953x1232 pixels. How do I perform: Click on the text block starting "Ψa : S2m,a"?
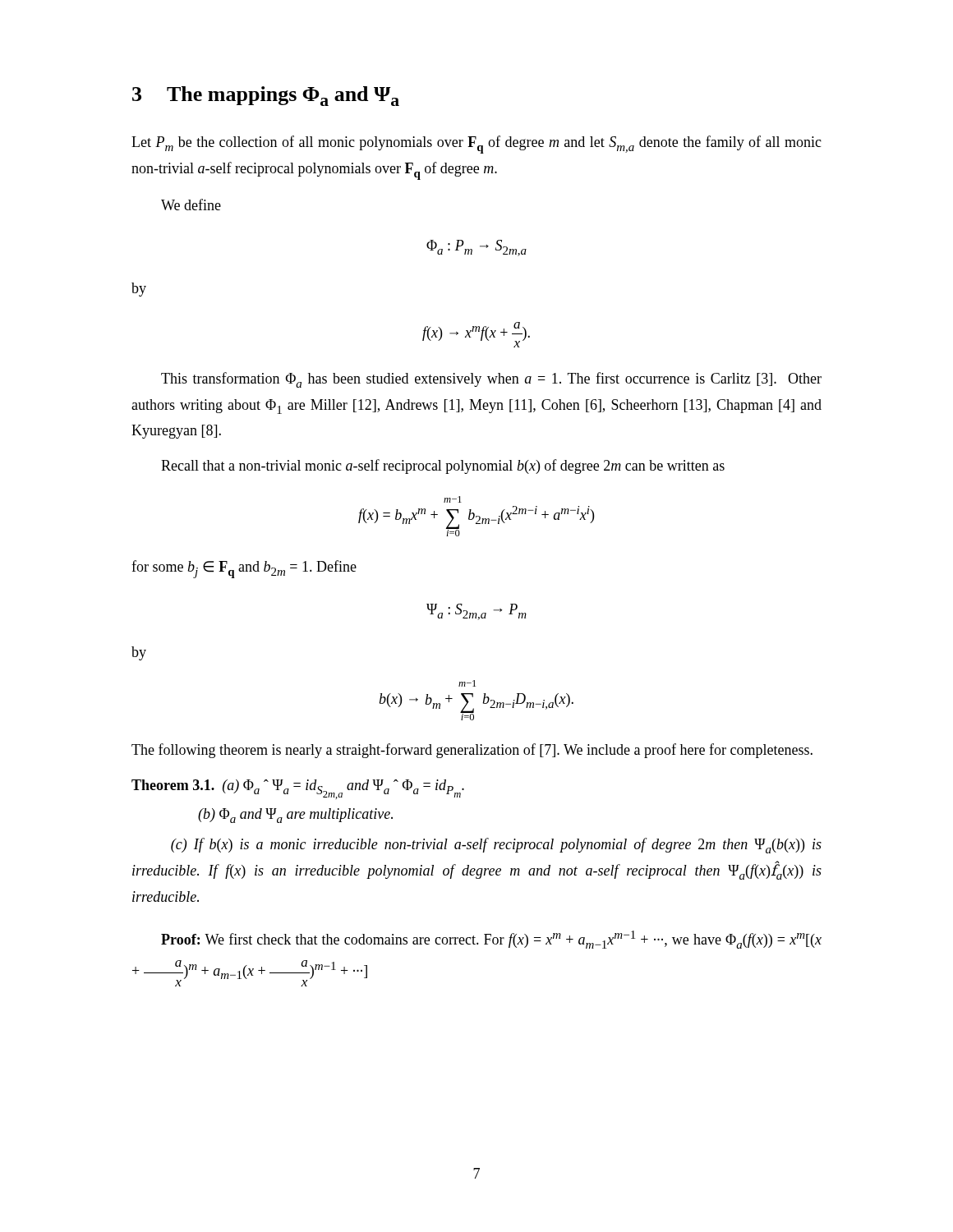(x=476, y=611)
